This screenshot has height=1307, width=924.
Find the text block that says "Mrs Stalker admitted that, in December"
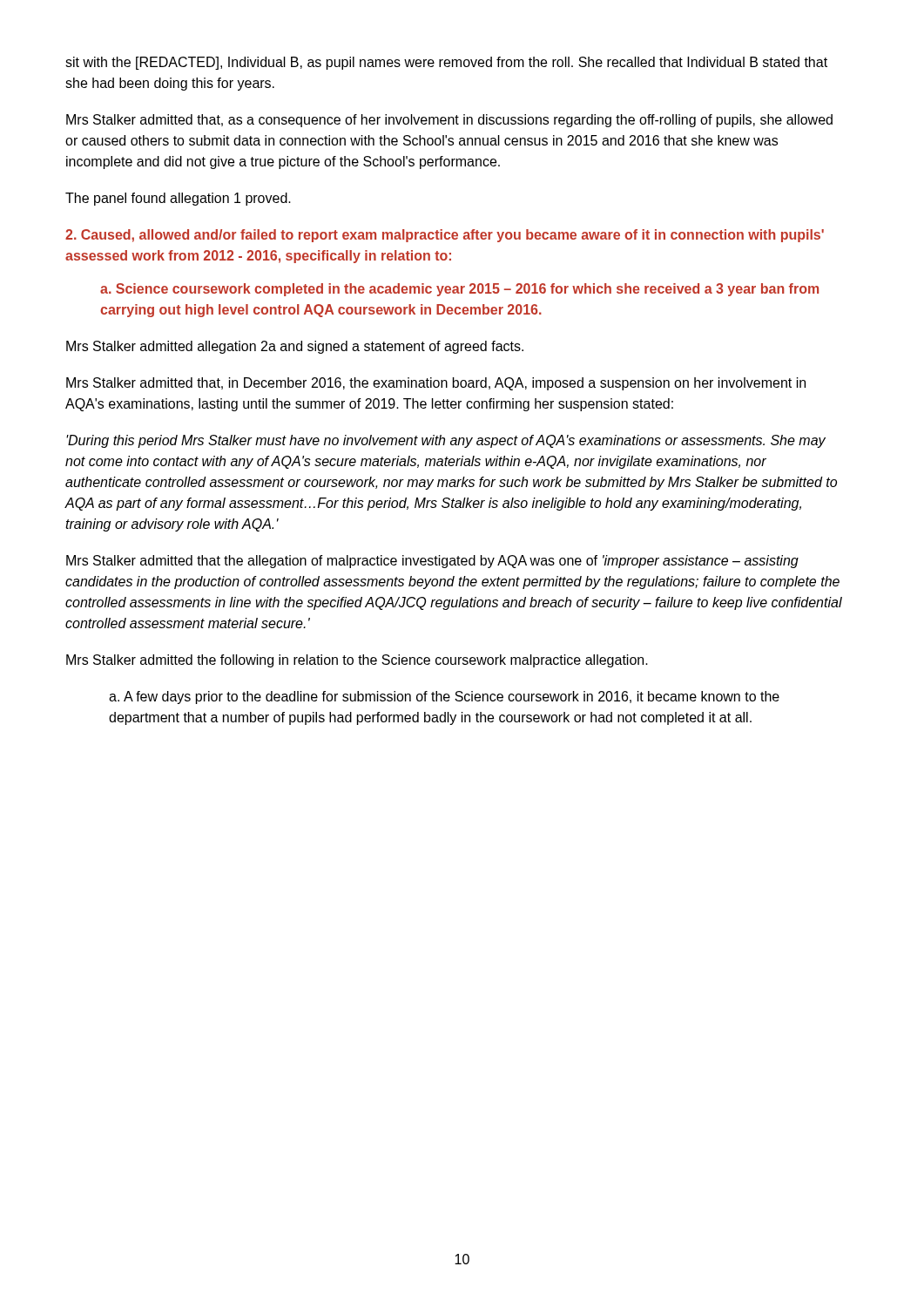click(436, 393)
